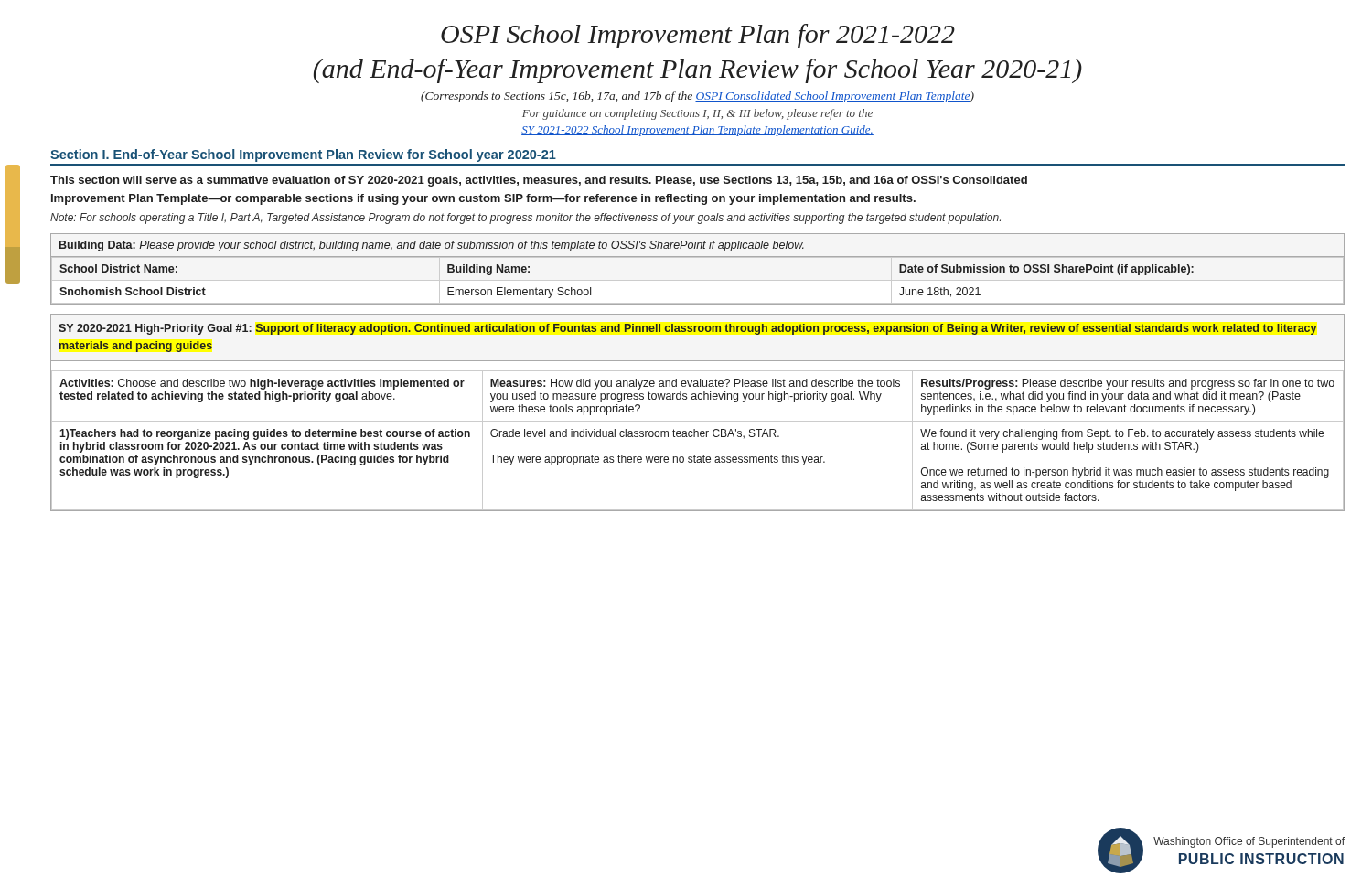Where is the passage that starts "For guidance on completing Sections I, II, &"?
This screenshot has height=888, width=1372.
point(697,121)
